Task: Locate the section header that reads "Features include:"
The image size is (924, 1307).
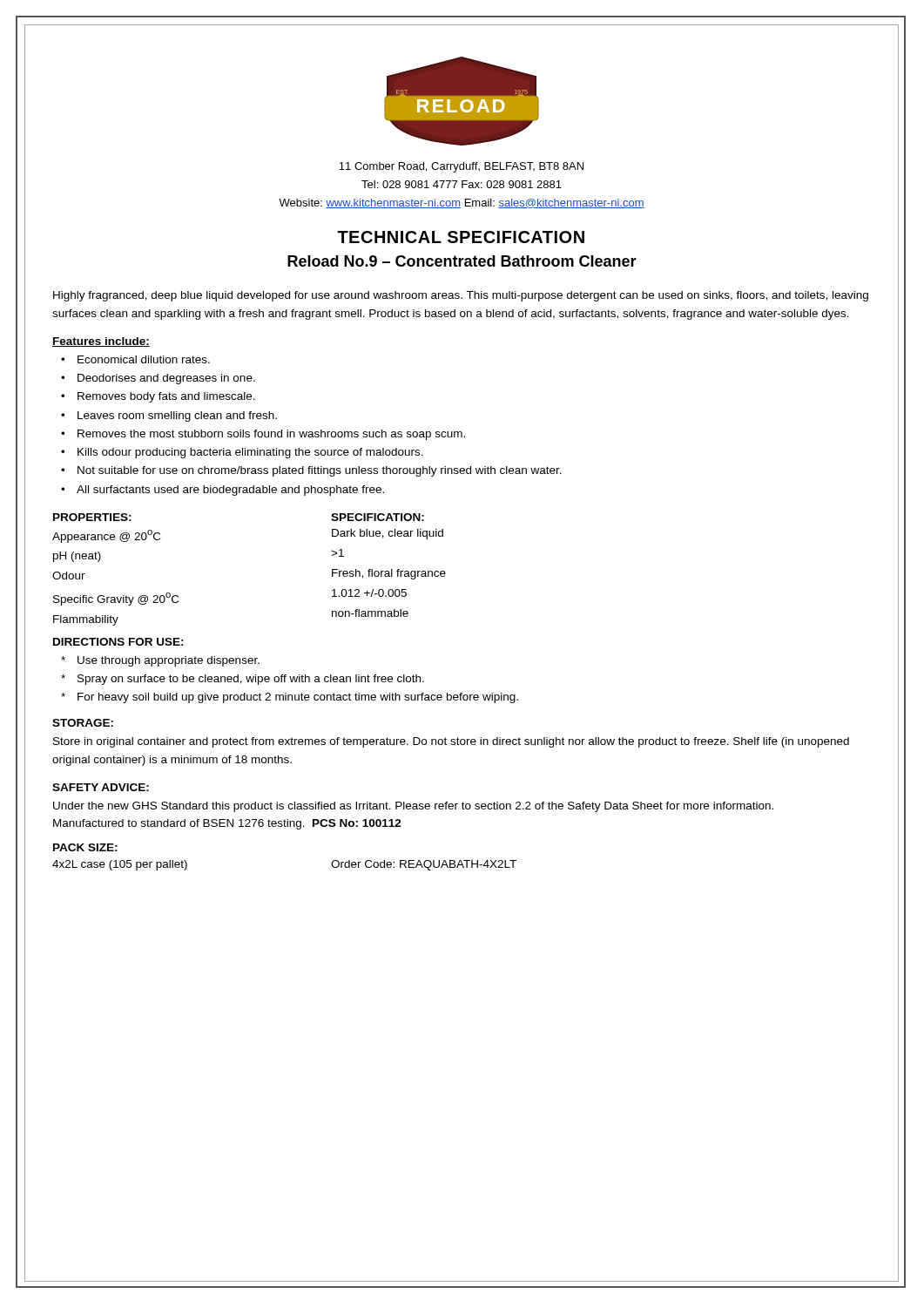Action: (x=101, y=341)
